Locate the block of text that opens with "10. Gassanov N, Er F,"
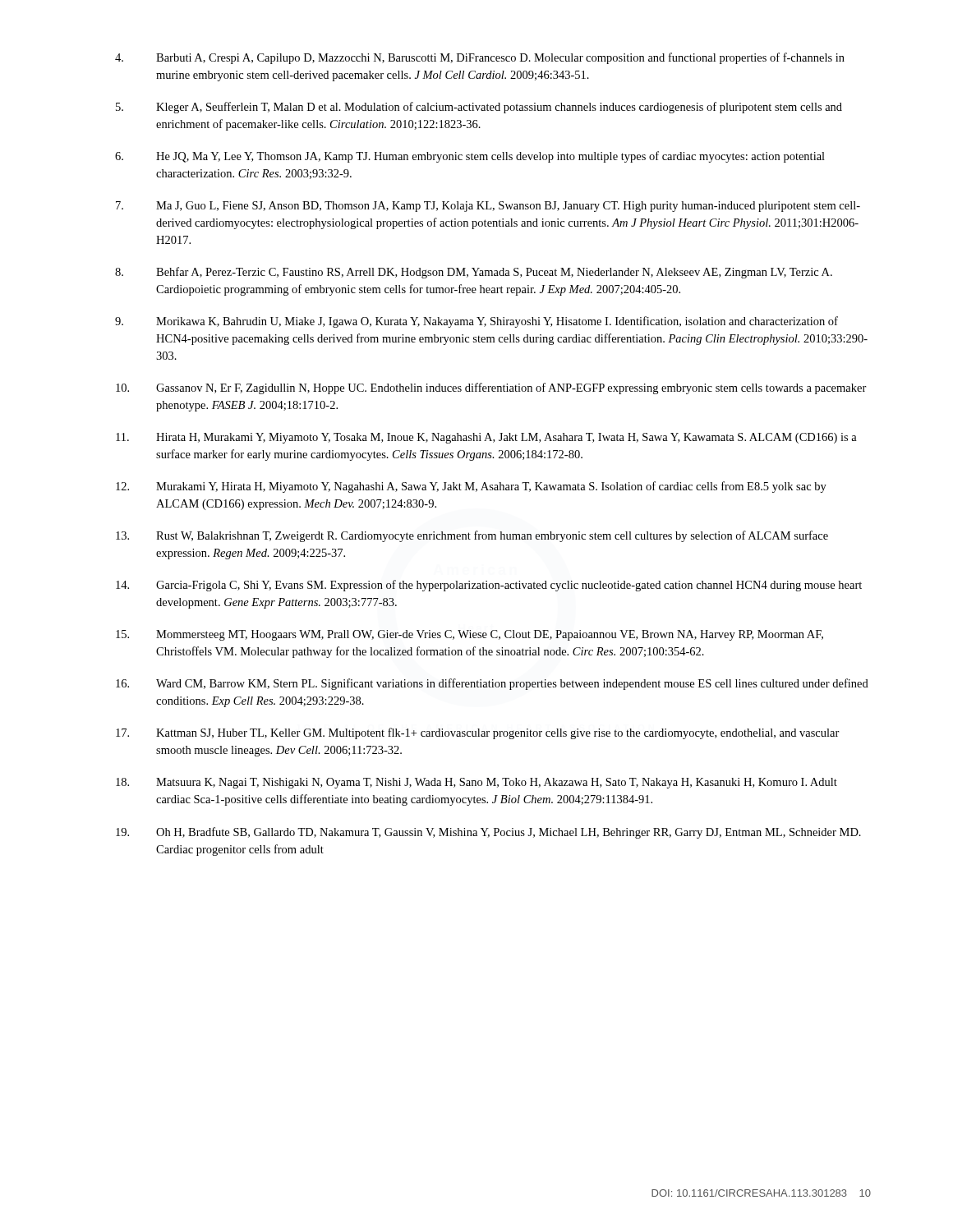Image resolution: width=953 pixels, height=1232 pixels. pyautogui.click(x=493, y=397)
